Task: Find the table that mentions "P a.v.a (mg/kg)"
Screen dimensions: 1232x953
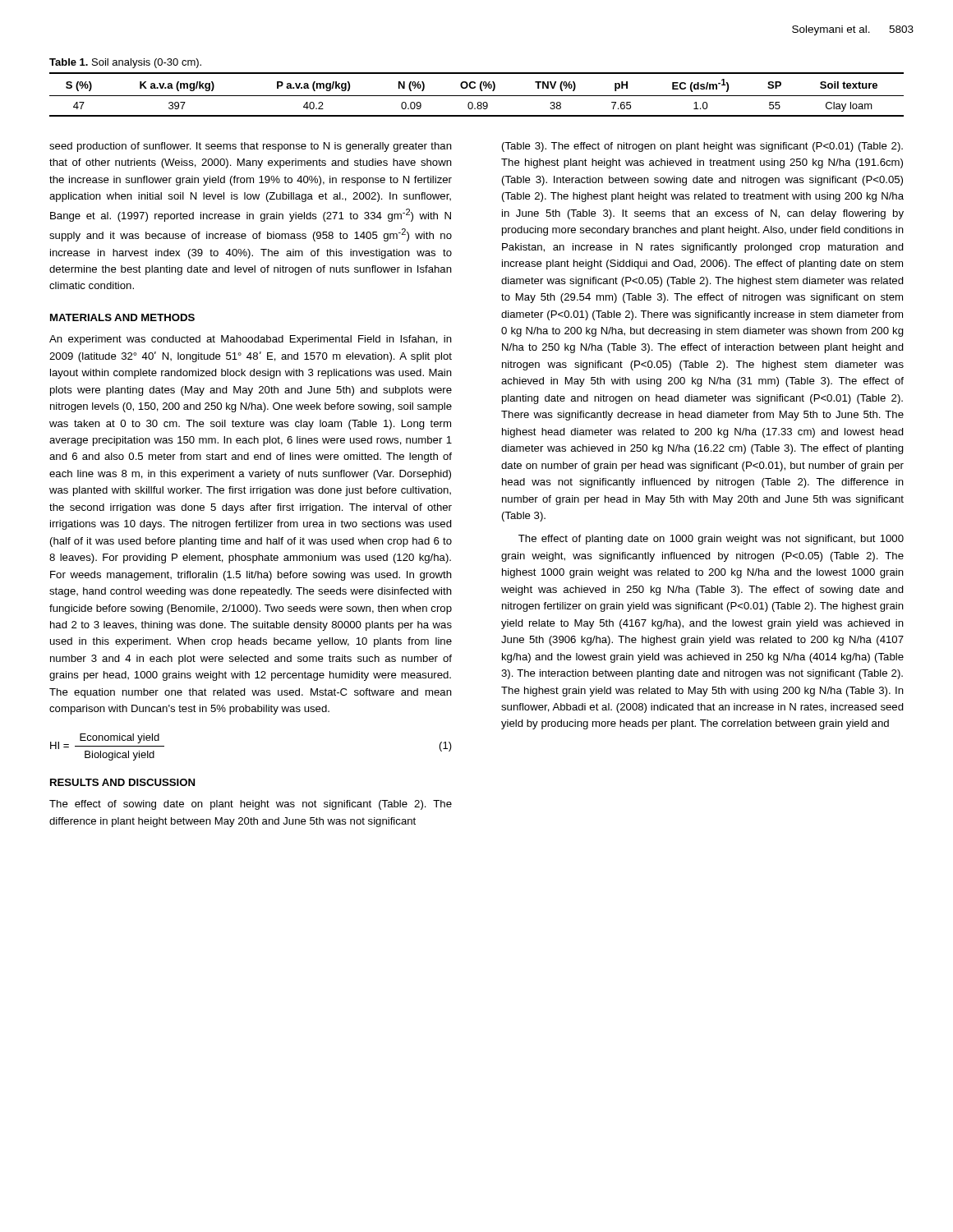Action: (x=476, y=95)
